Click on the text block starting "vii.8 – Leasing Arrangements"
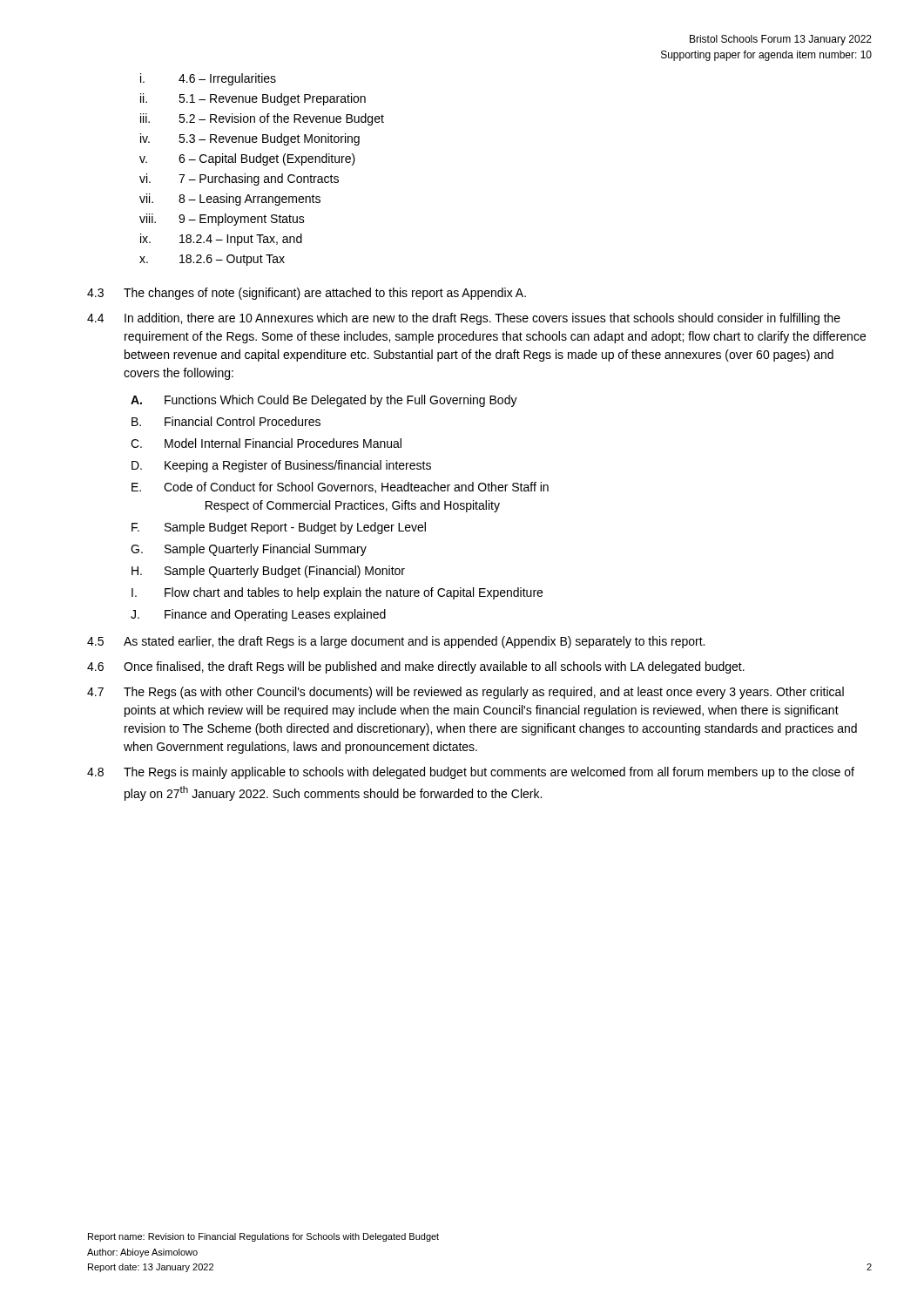Image resolution: width=924 pixels, height=1307 pixels. pyautogui.click(x=230, y=199)
